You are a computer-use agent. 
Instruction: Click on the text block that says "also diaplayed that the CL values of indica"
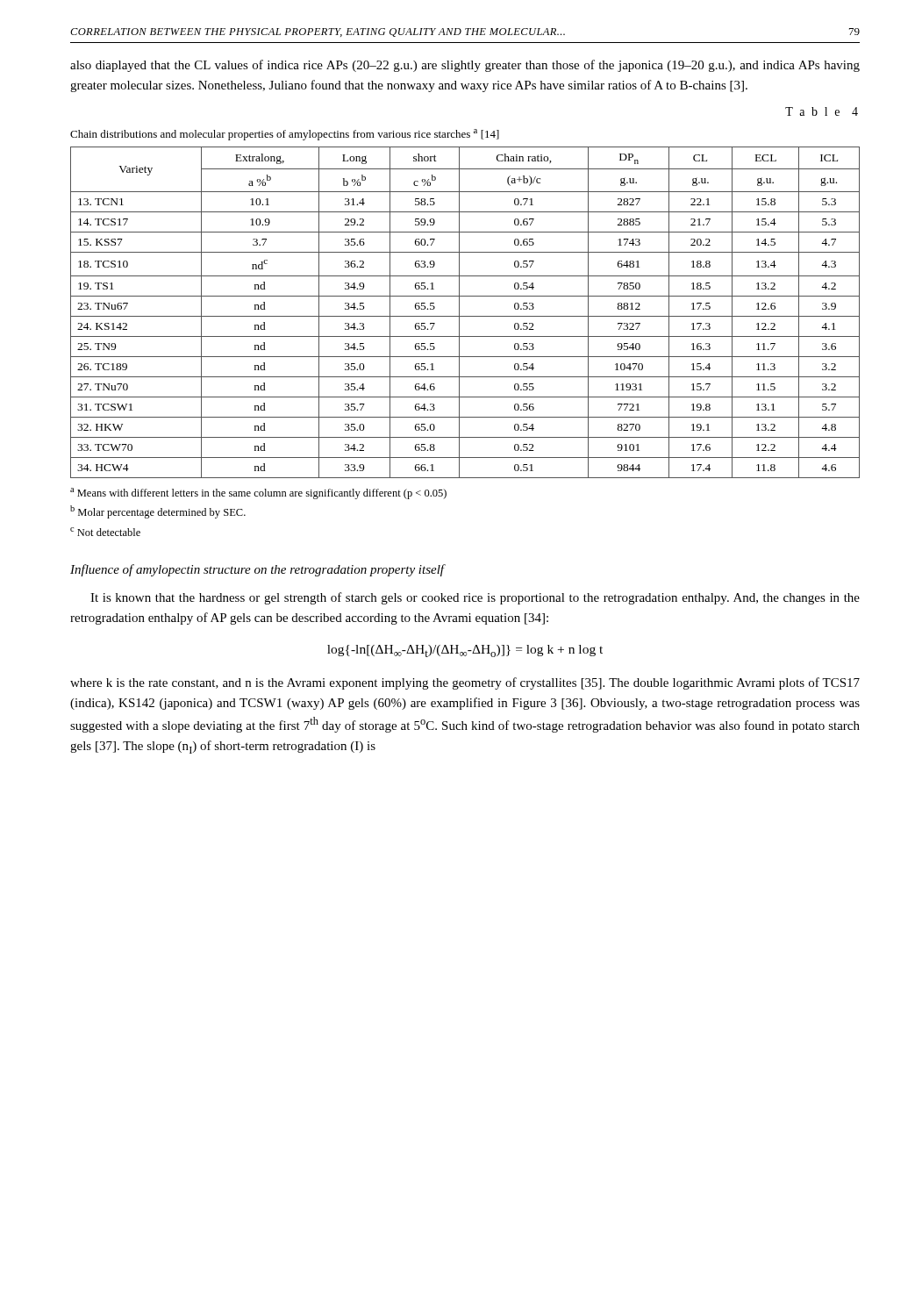click(x=465, y=75)
